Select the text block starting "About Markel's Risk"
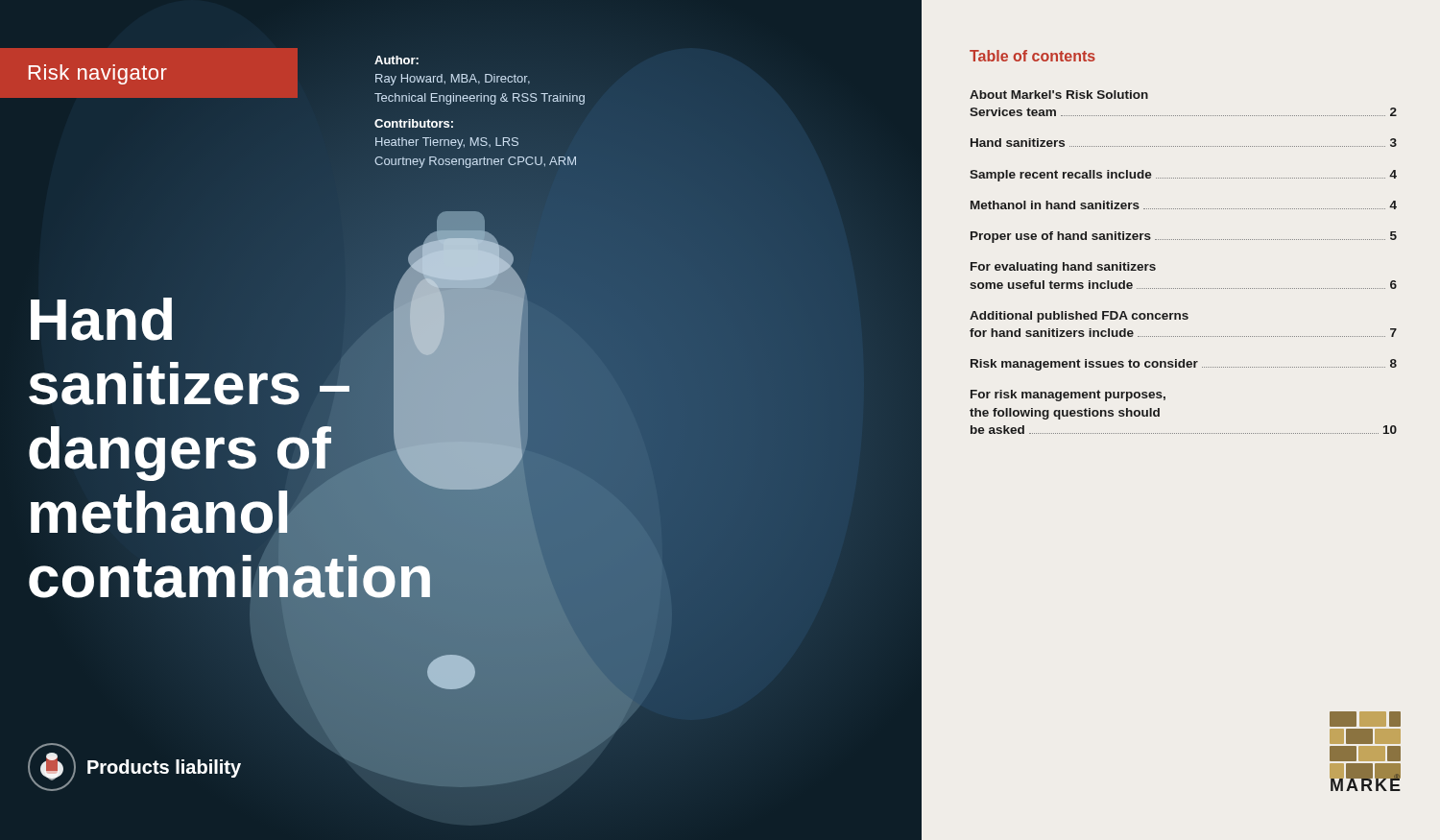Screen dimensions: 840x1440 click(x=1183, y=104)
